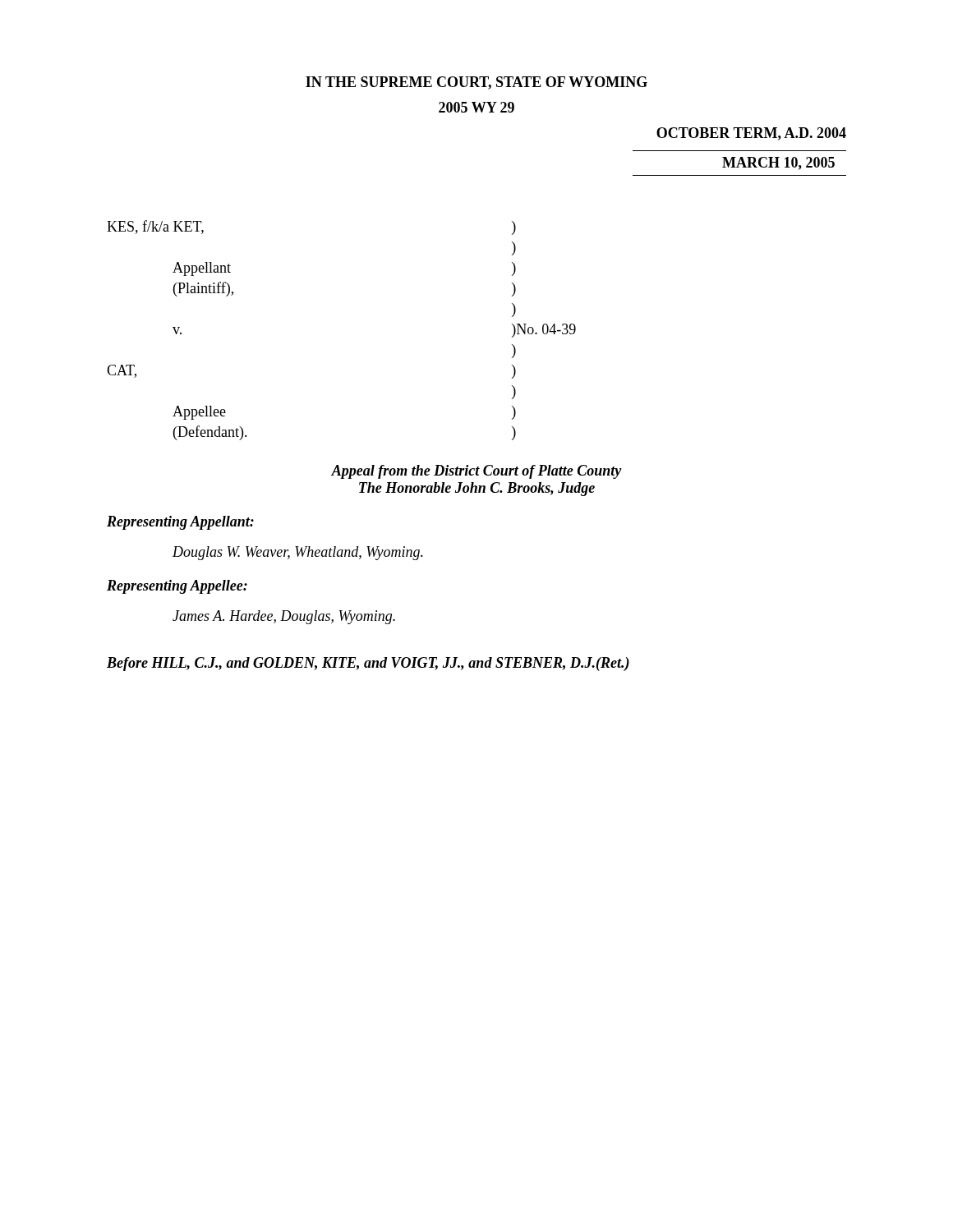
Task: Select the text starting "Representing Appellee:"
Action: coord(177,586)
